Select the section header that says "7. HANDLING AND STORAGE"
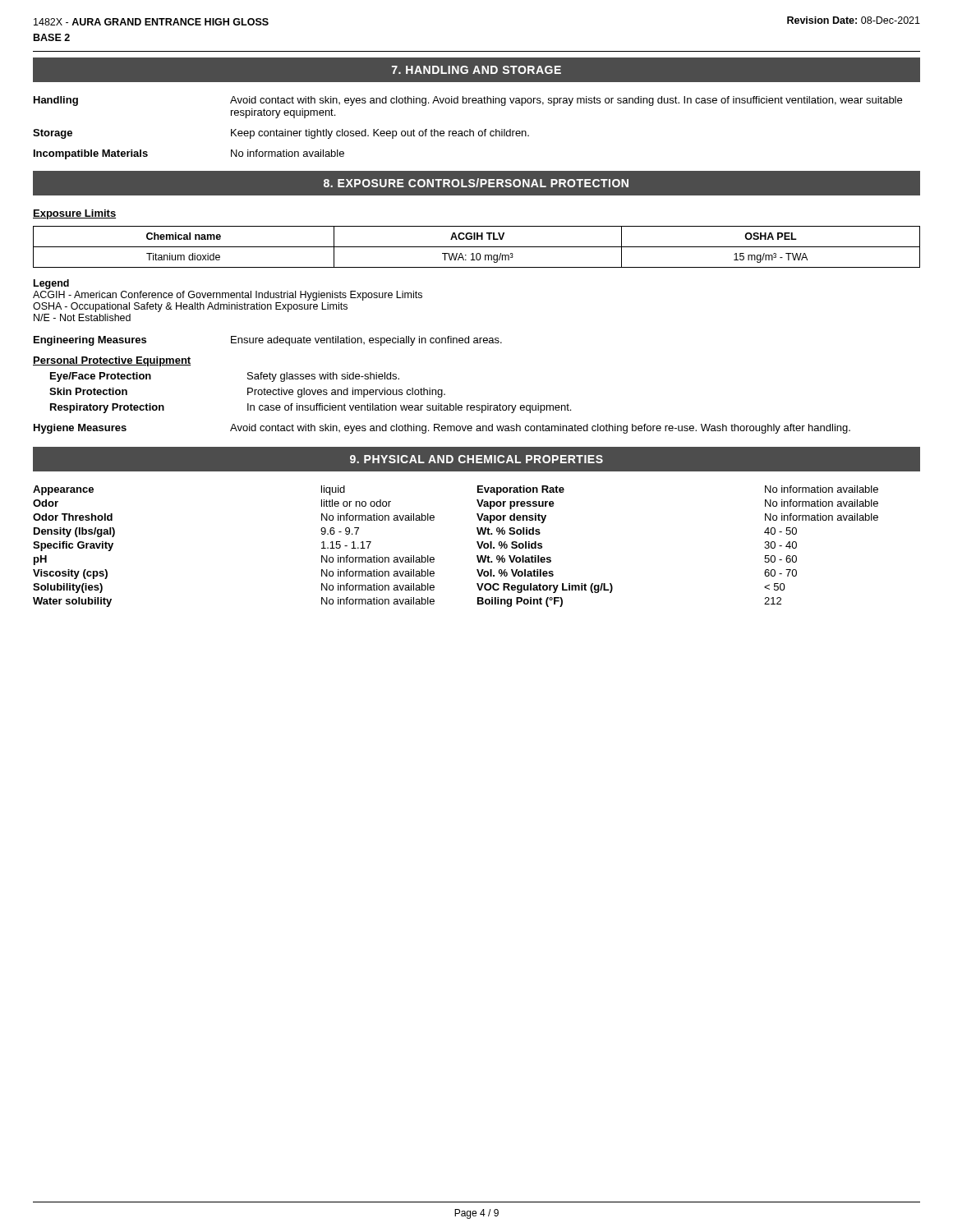This screenshot has width=953, height=1232. [x=476, y=70]
